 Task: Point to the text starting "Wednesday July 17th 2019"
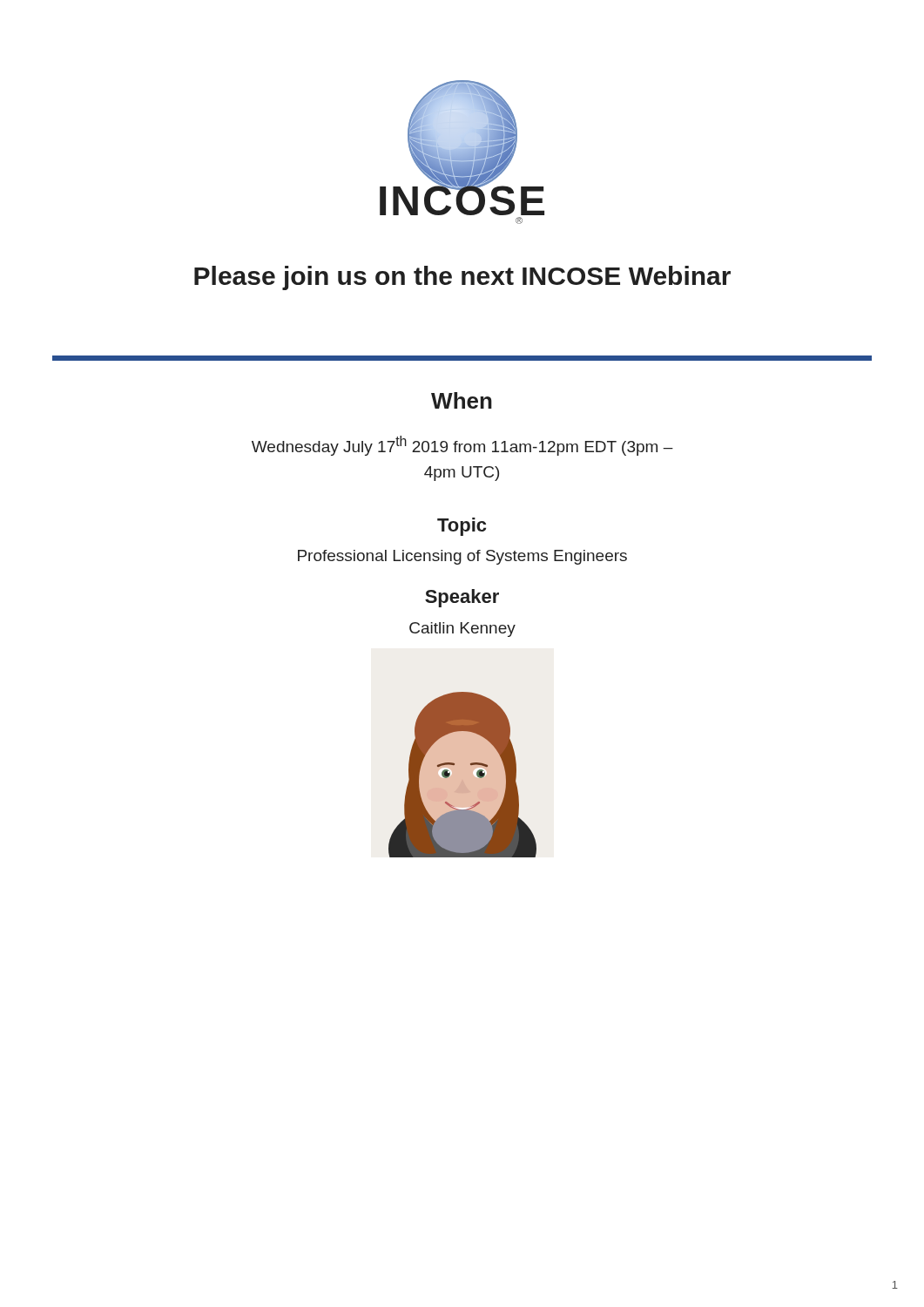462,457
